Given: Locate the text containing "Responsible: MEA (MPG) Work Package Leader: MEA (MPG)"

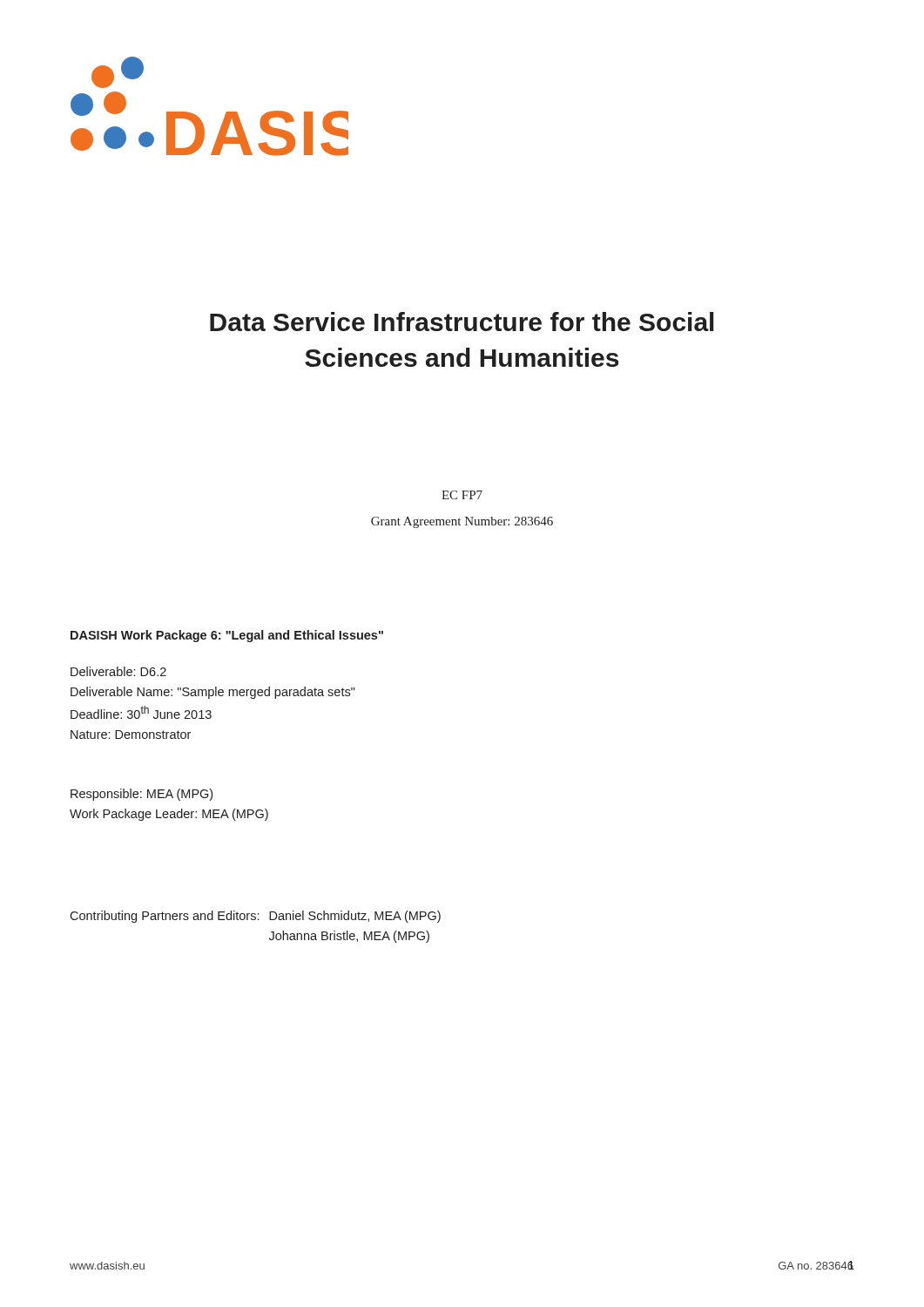Looking at the screenshot, I should [x=169, y=804].
